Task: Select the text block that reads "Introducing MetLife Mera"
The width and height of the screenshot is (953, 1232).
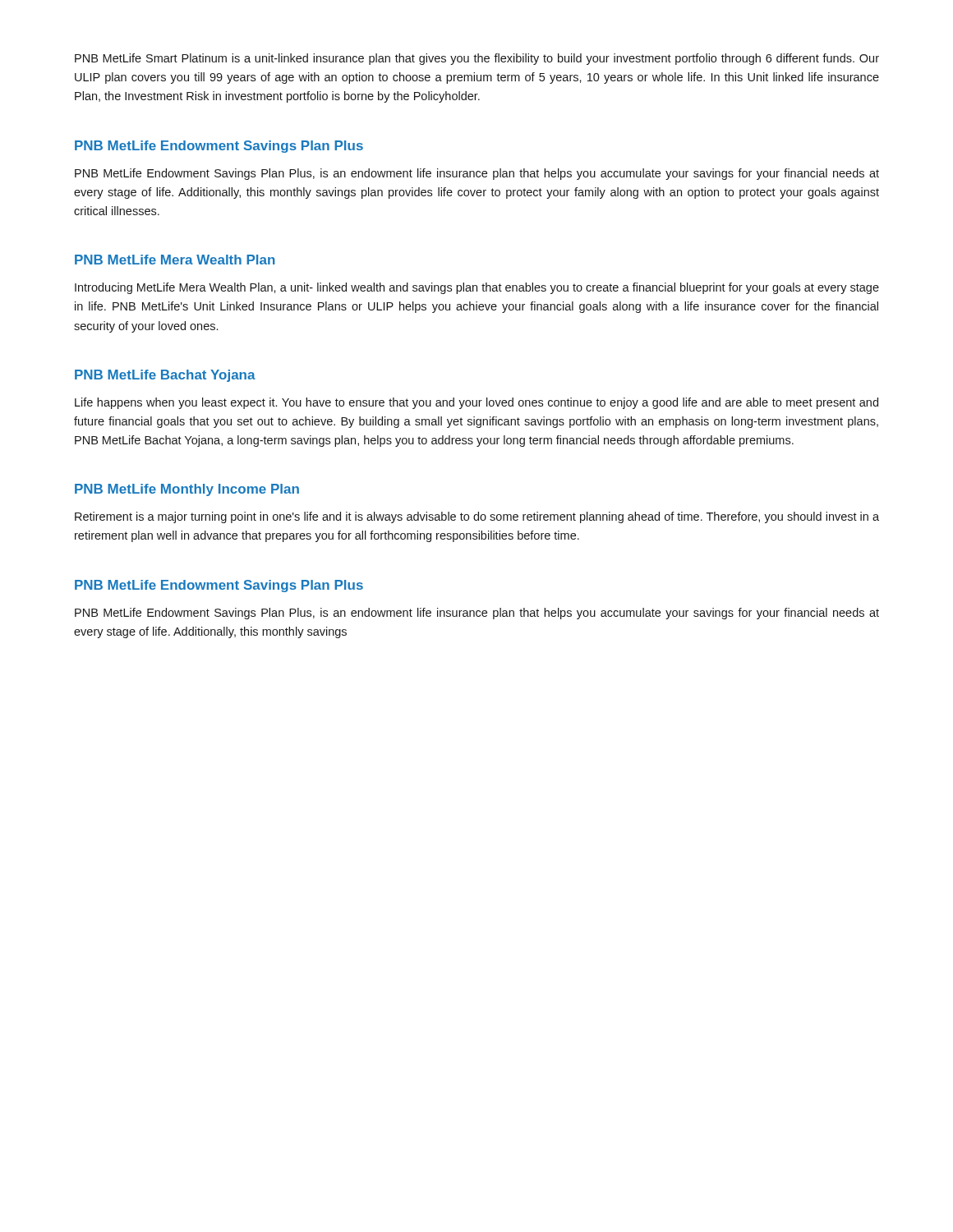Action: click(x=476, y=307)
